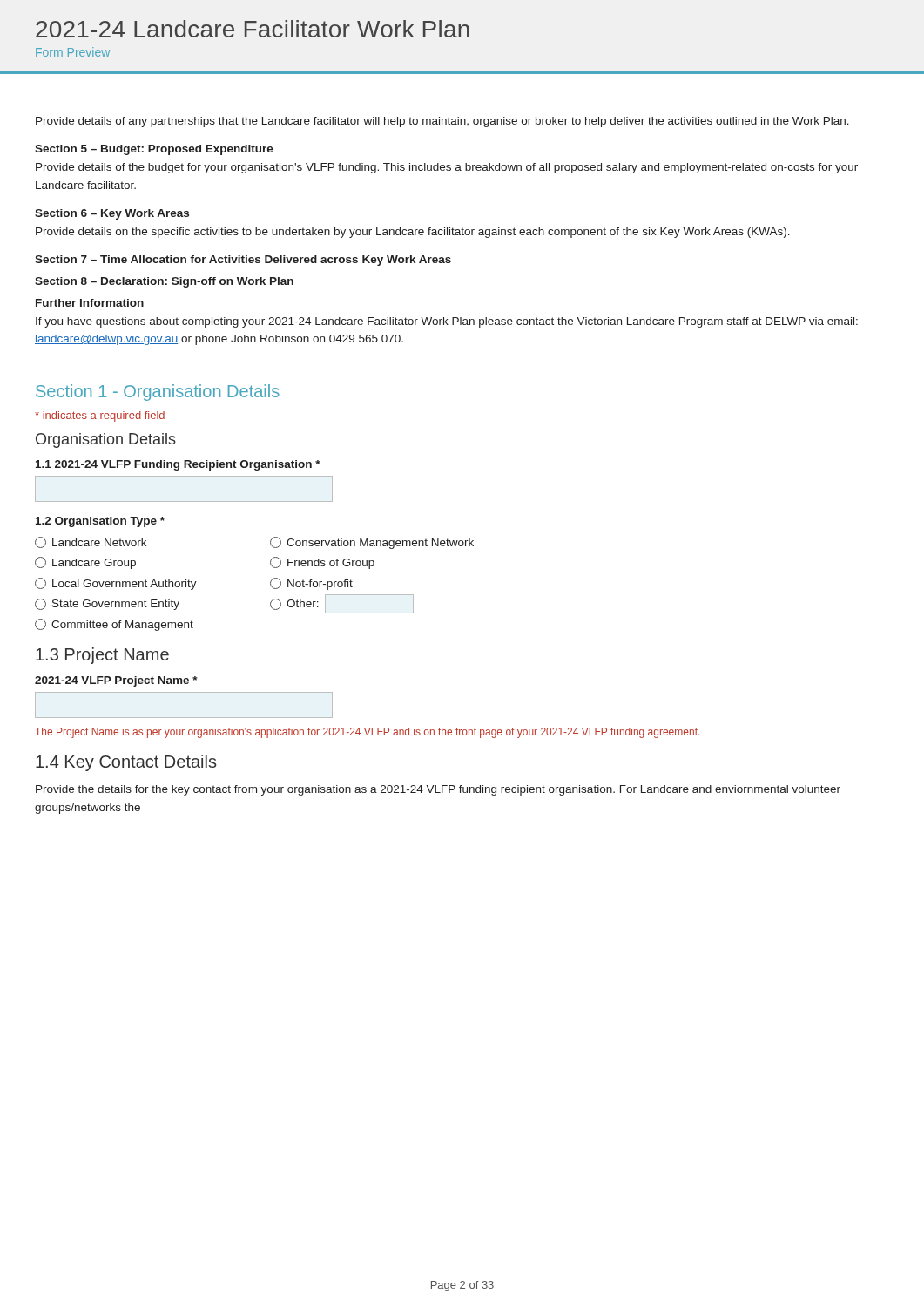924x1307 pixels.
Task: Point to the text starting "Local Government Authority"
Action: (116, 583)
